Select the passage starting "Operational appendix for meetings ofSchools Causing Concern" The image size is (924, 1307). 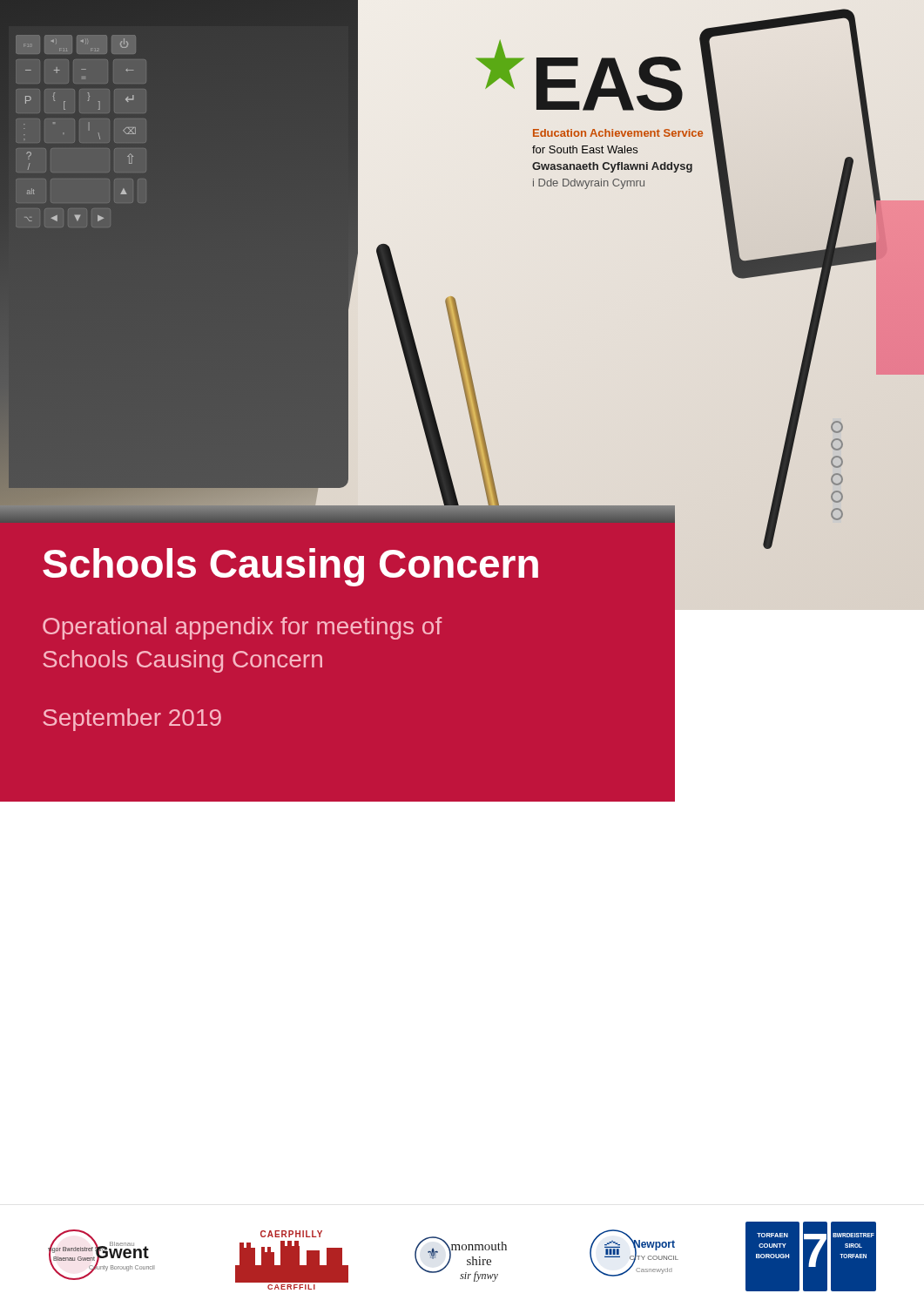(x=338, y=643)
